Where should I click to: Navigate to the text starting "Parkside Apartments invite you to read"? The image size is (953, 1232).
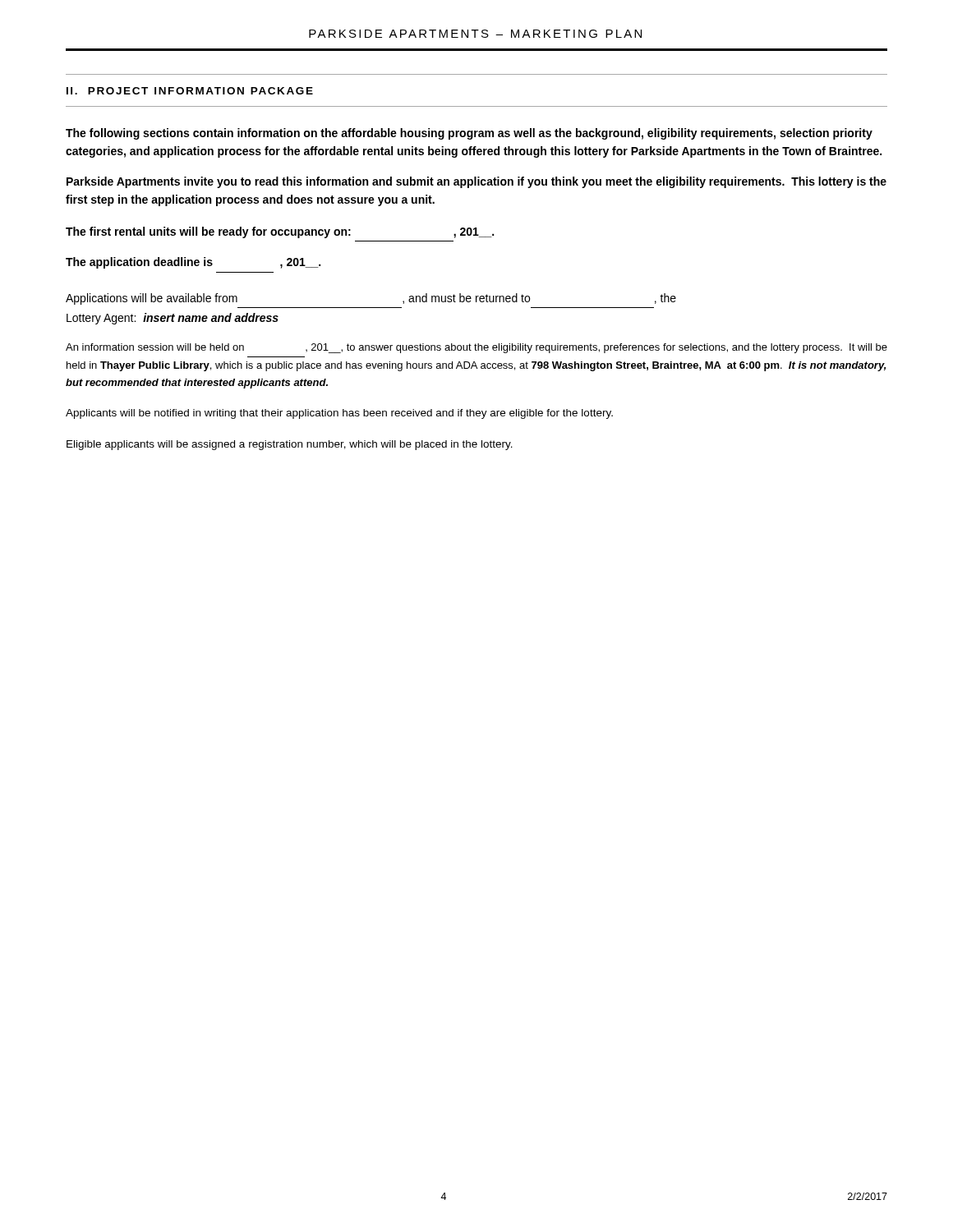pos(476,191)
